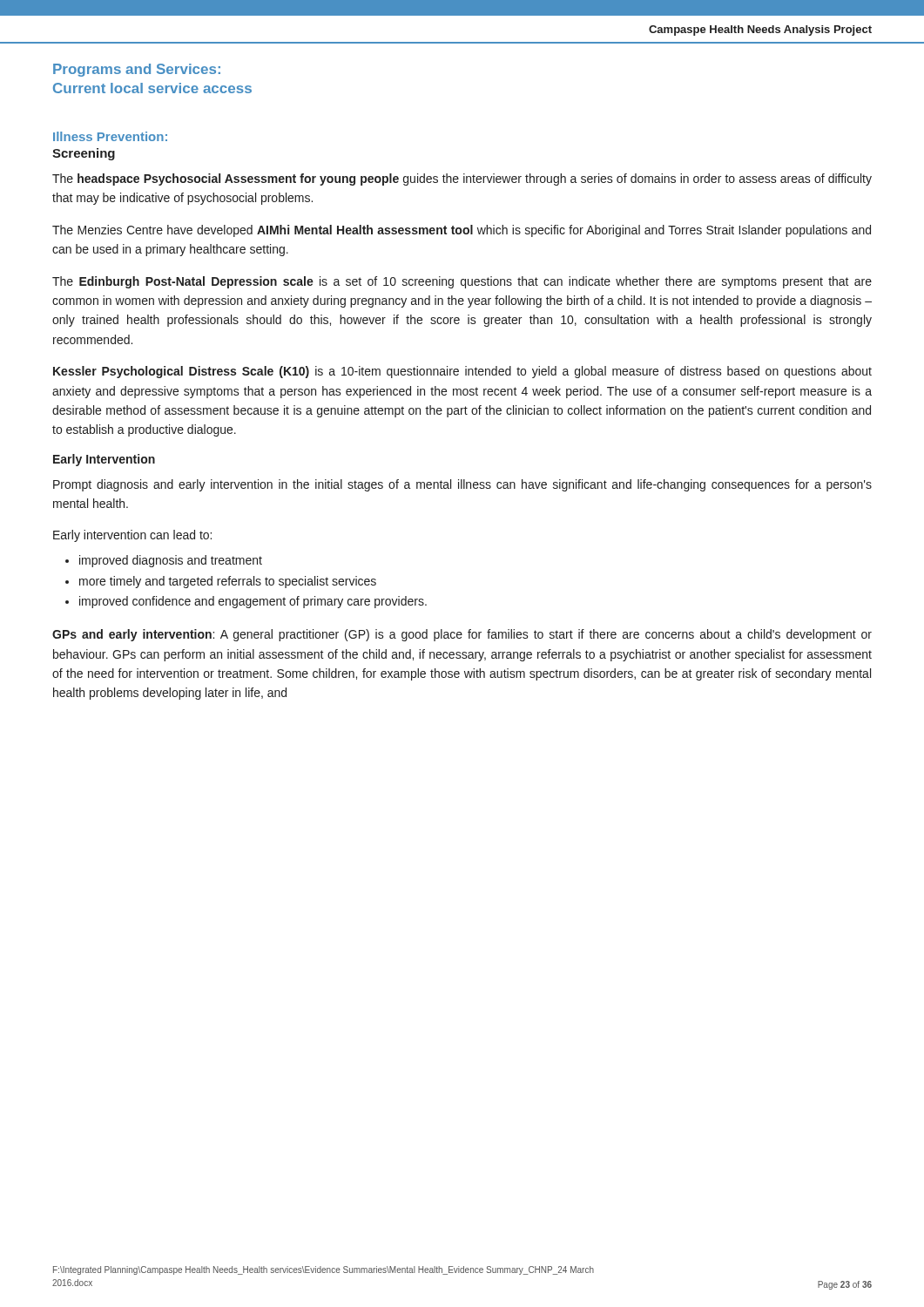Where does it say "improved diagnosis and treatment"?
Viewport: 924px width, 1307px height.
coord(170,560)
